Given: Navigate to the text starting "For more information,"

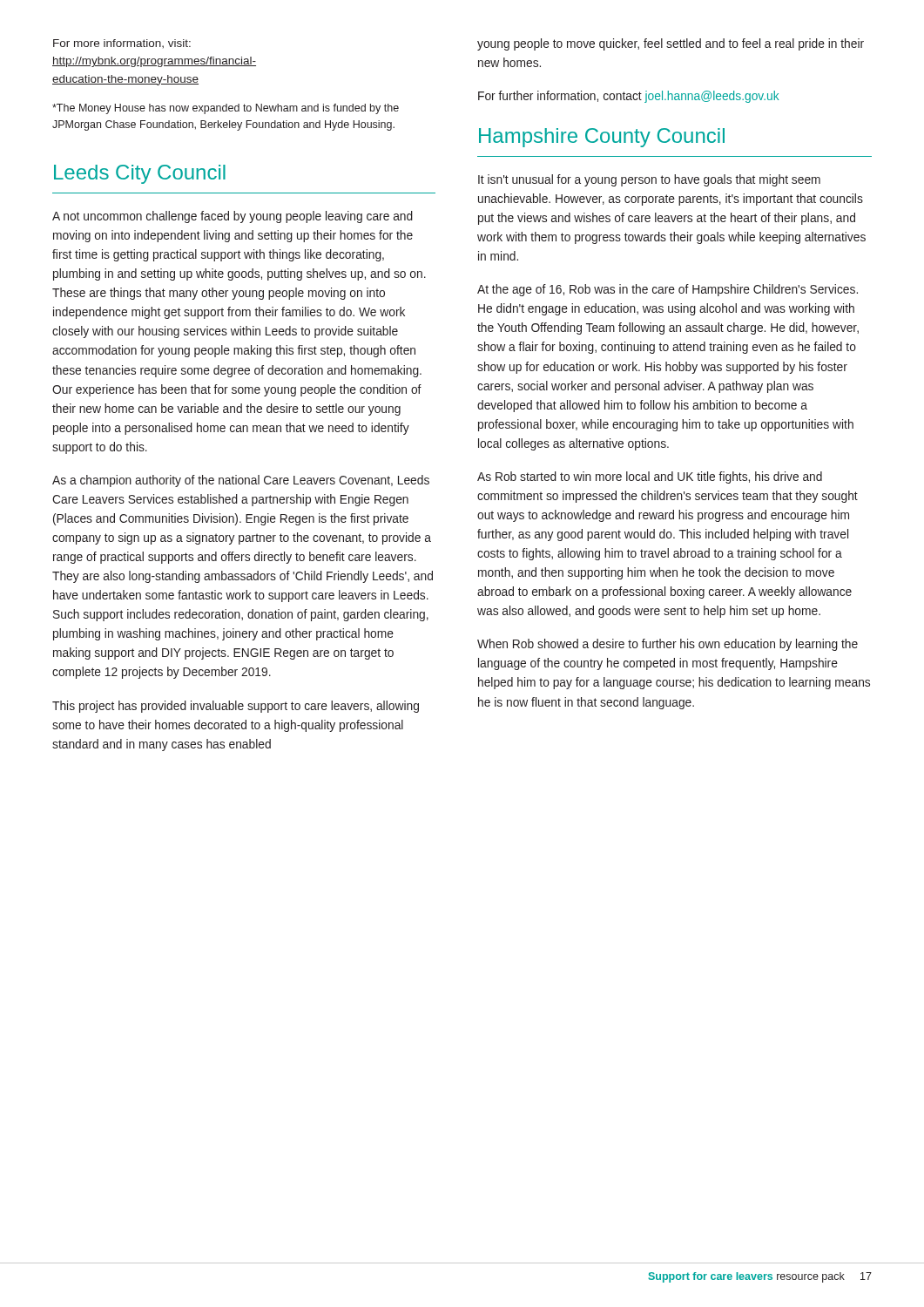Looking at the screenshot, I should [154, 61].
